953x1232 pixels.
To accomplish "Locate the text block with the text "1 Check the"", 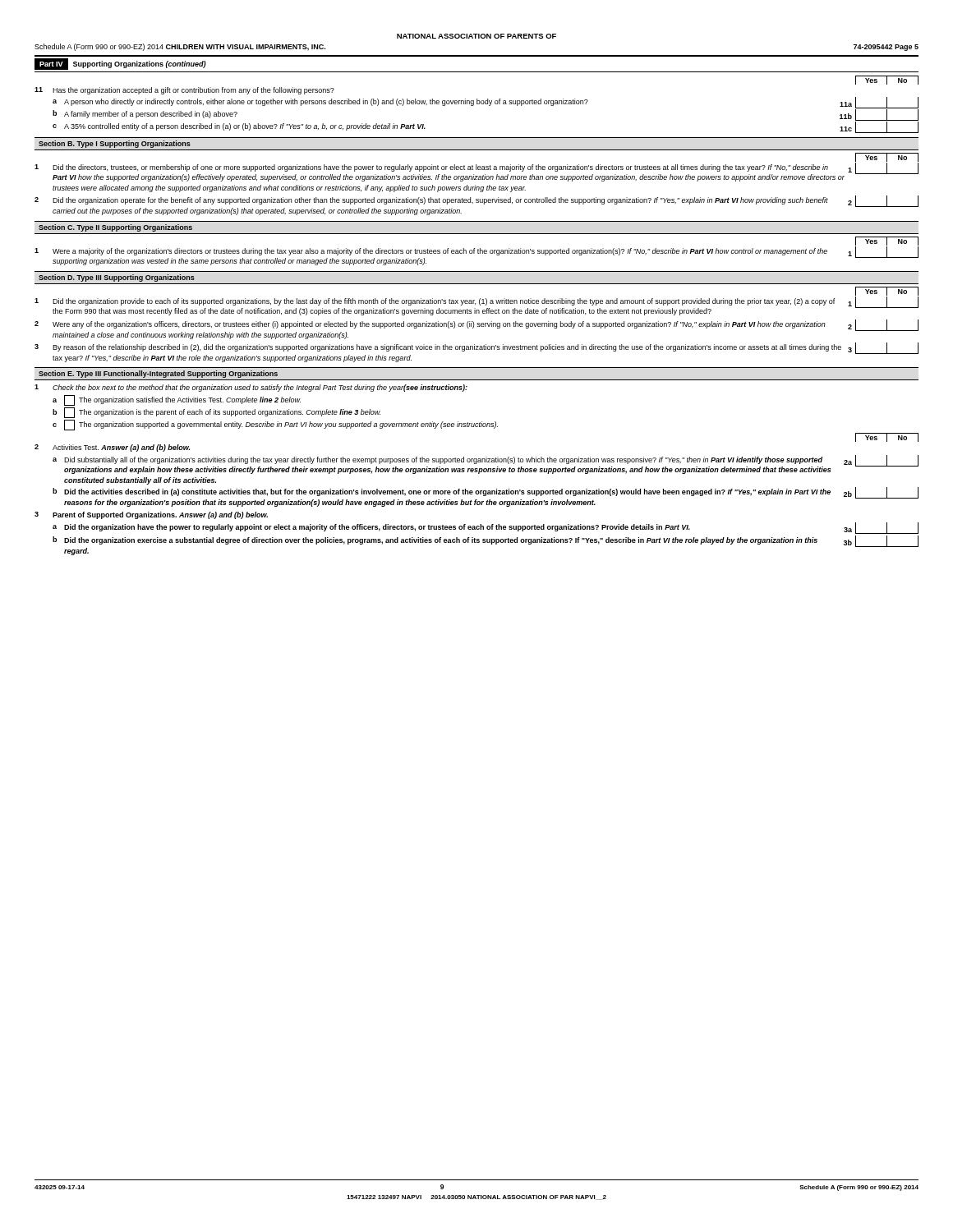I will click(x=251, y=388).
